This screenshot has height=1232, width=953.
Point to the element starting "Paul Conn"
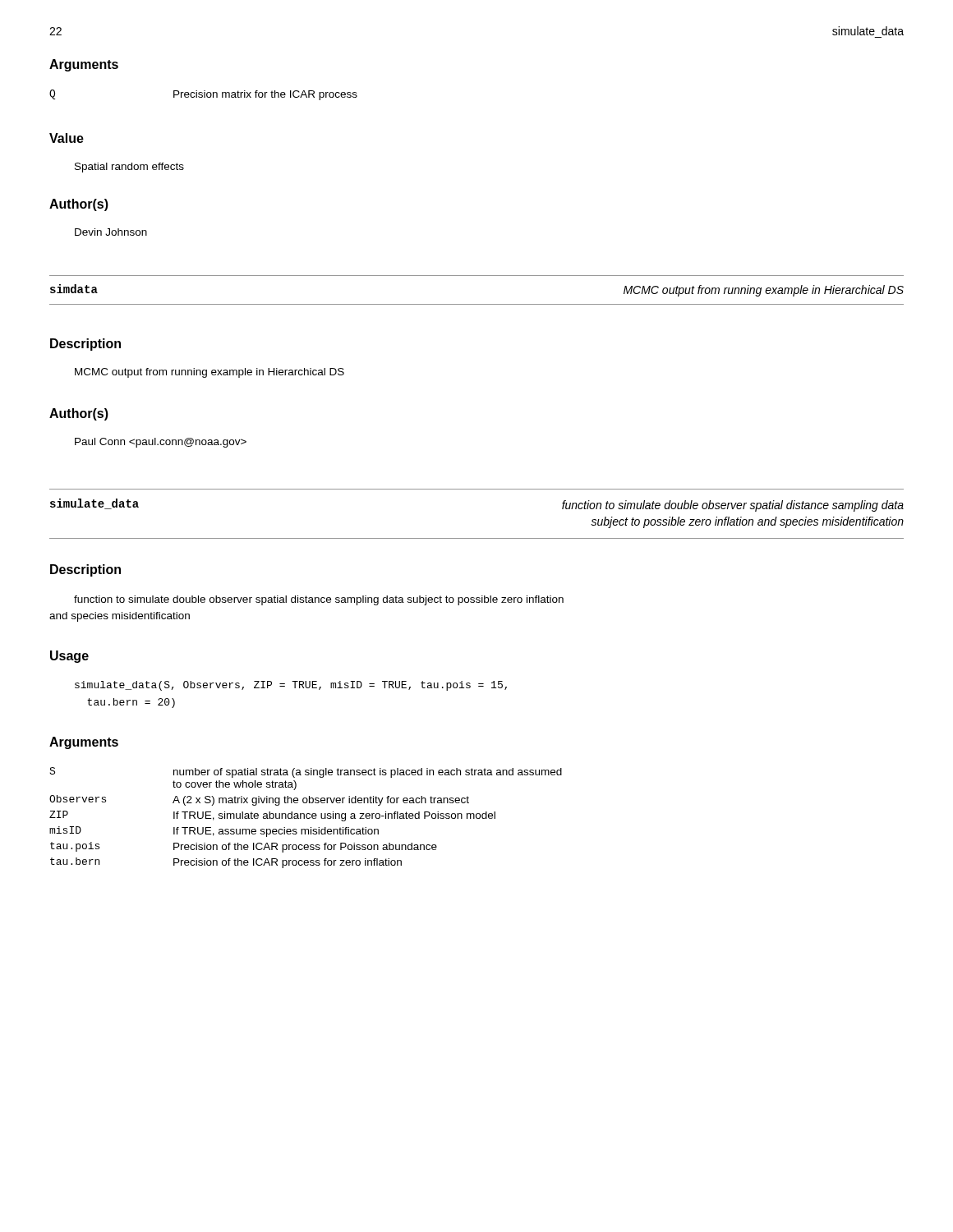coord(160,441)
